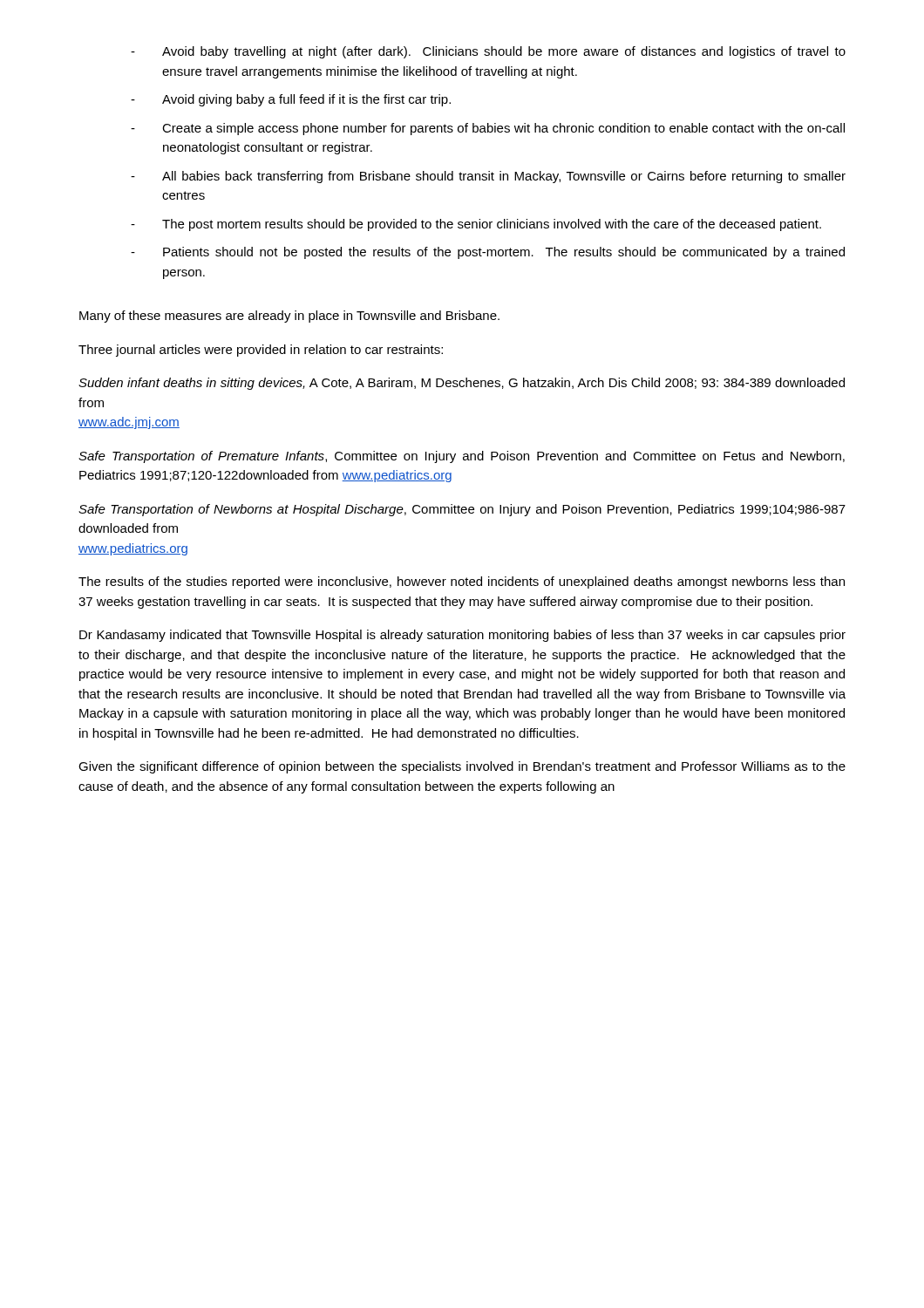The height and width of the screenshot is (1308, 924).
Task: Navigate to the block starting "Safe Transportation of Premature Infants, Committee"
Action: 462,465
